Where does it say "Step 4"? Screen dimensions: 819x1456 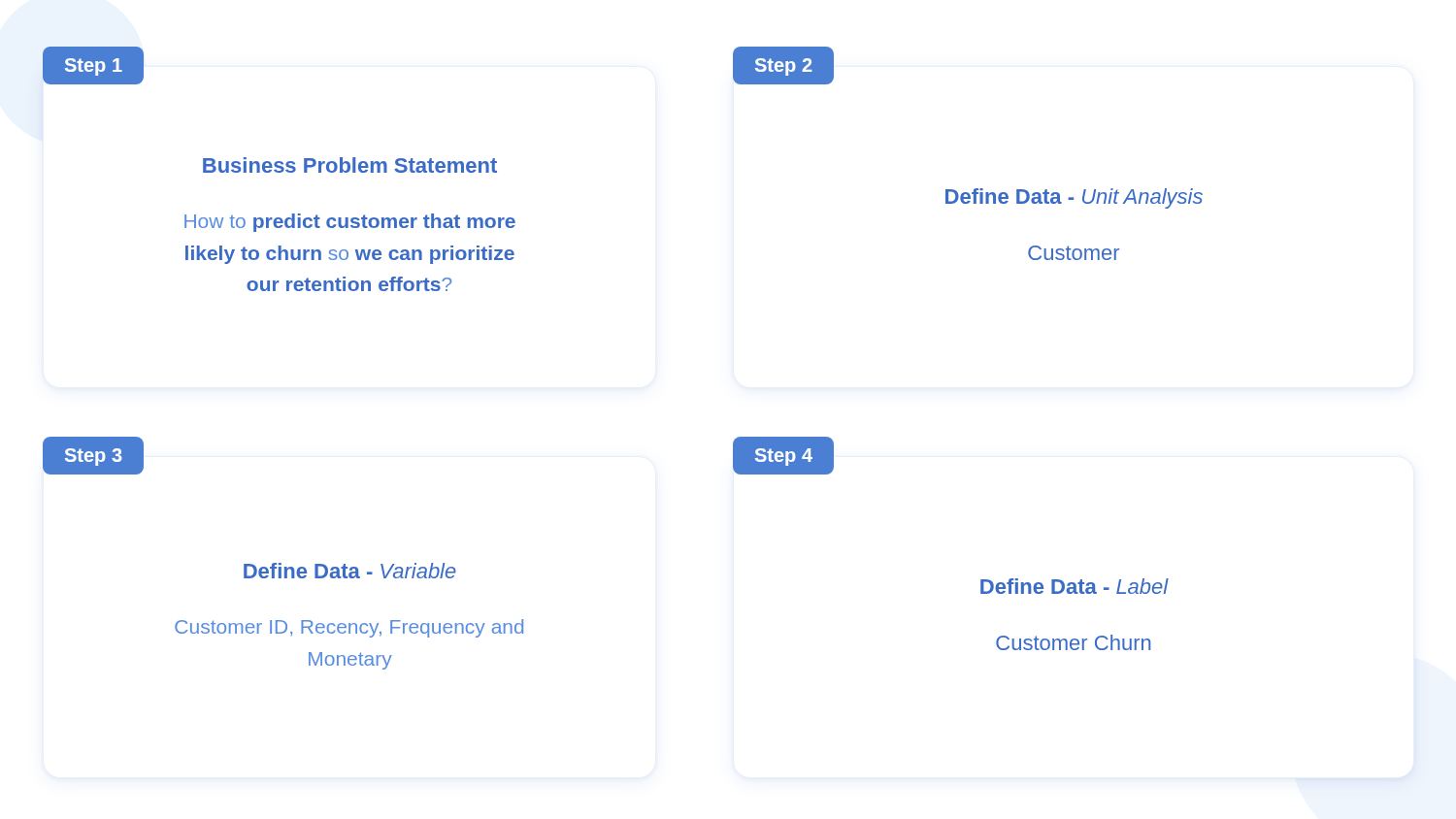[x=783, y=455]
